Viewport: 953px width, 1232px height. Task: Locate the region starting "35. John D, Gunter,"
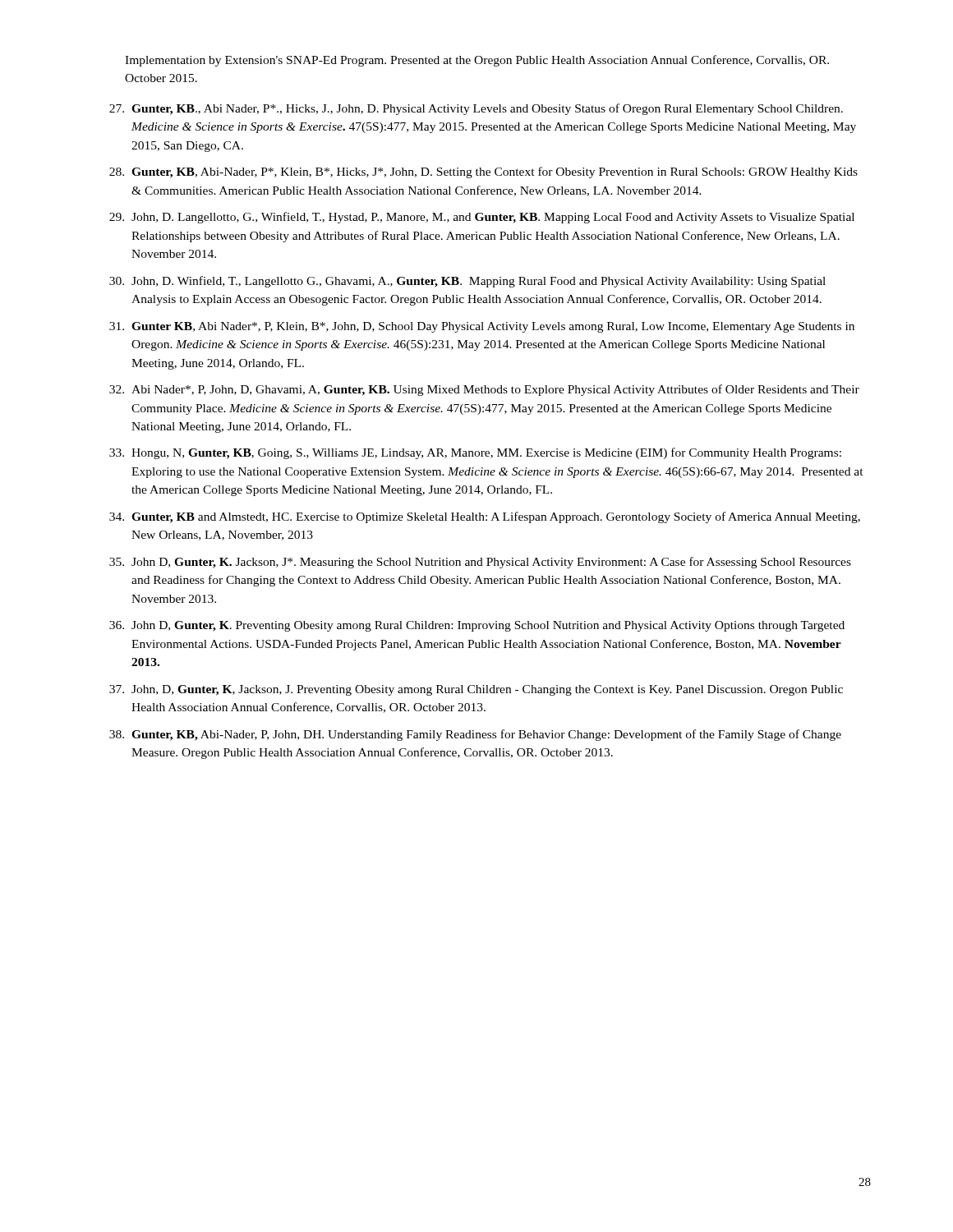coord(481,580)
